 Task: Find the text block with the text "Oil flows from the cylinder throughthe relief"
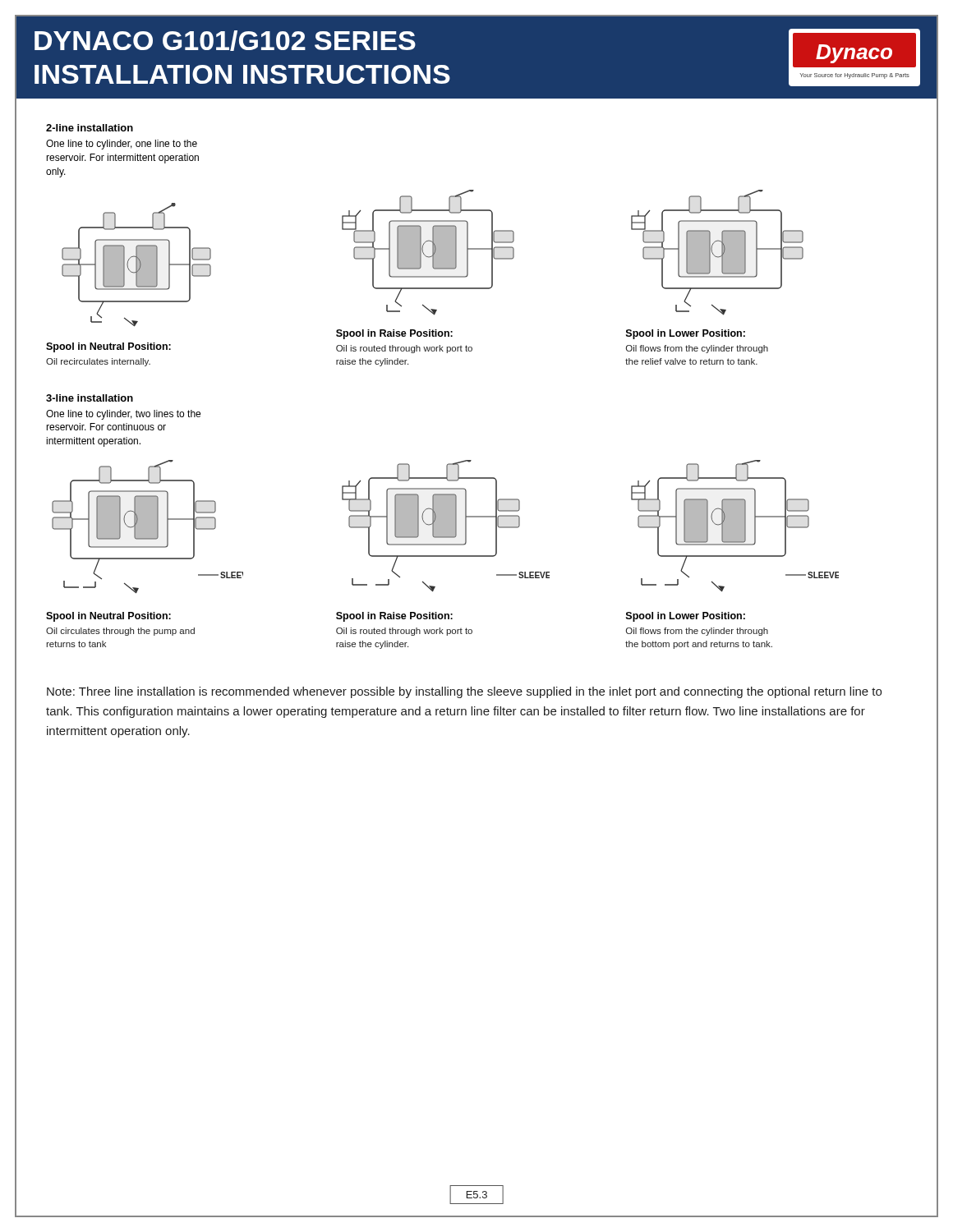697,355
